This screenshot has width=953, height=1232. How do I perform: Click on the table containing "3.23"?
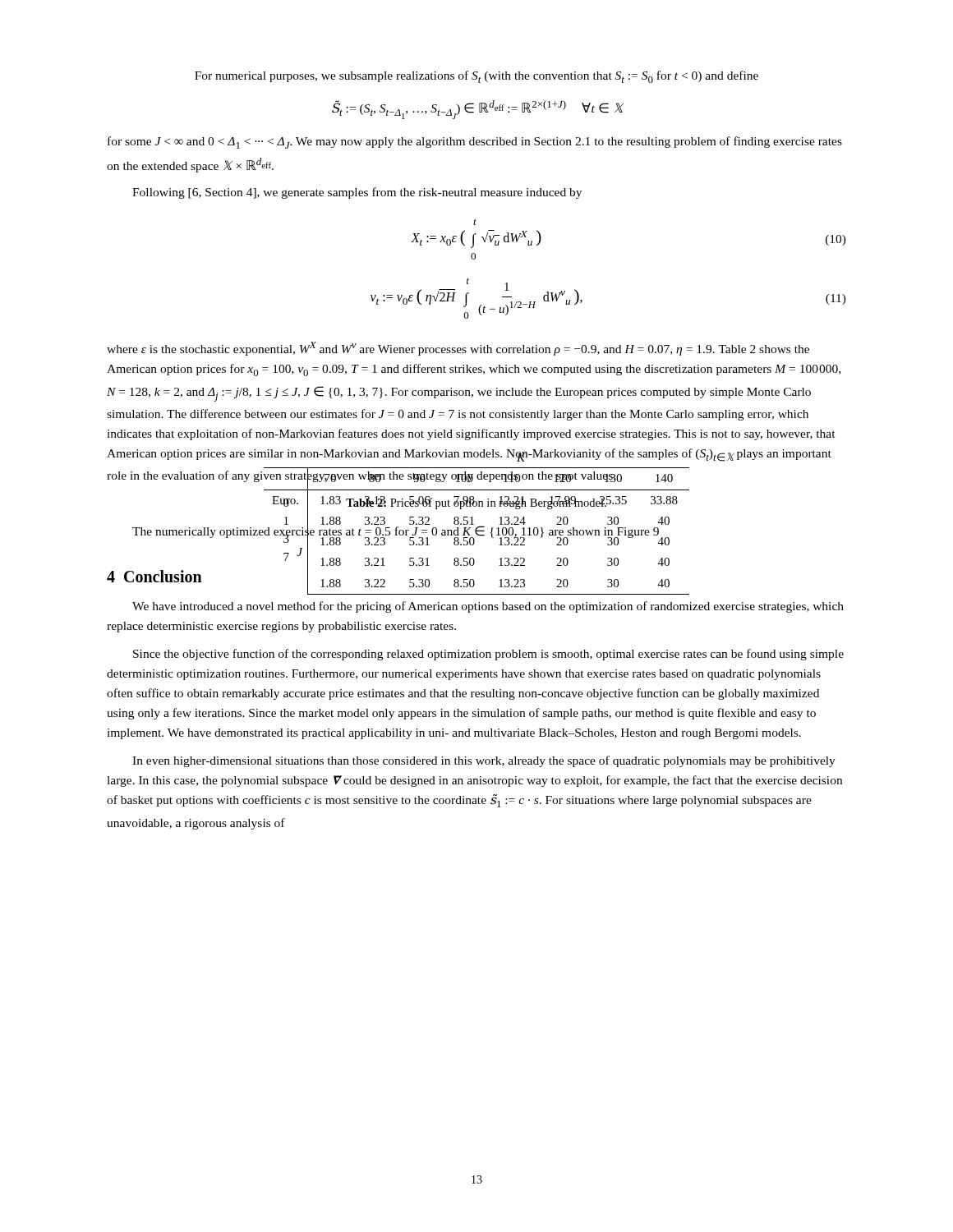tap(476, 521)
